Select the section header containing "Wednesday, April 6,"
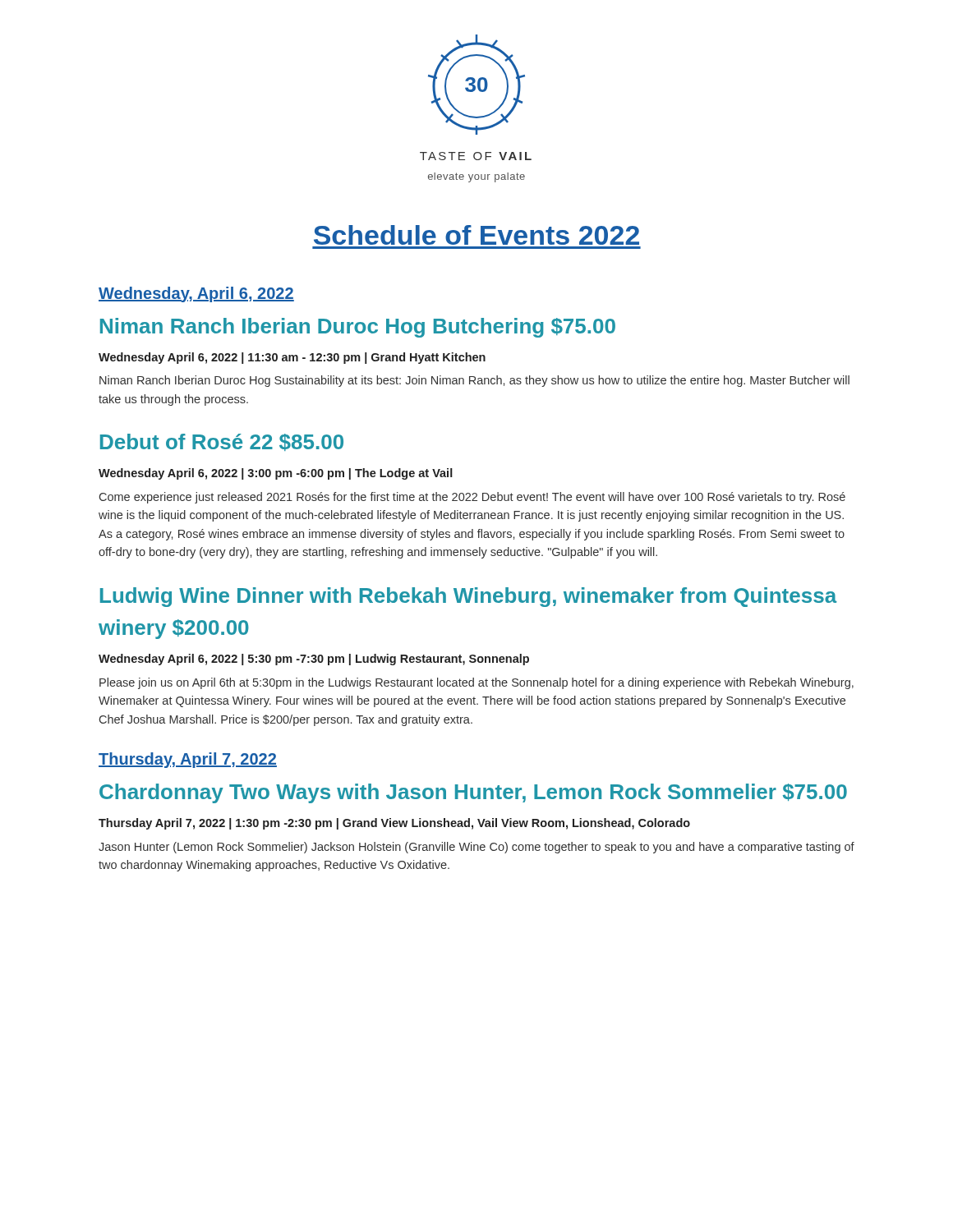This screenshot has width=953, height=1232. tap(196, 293)
